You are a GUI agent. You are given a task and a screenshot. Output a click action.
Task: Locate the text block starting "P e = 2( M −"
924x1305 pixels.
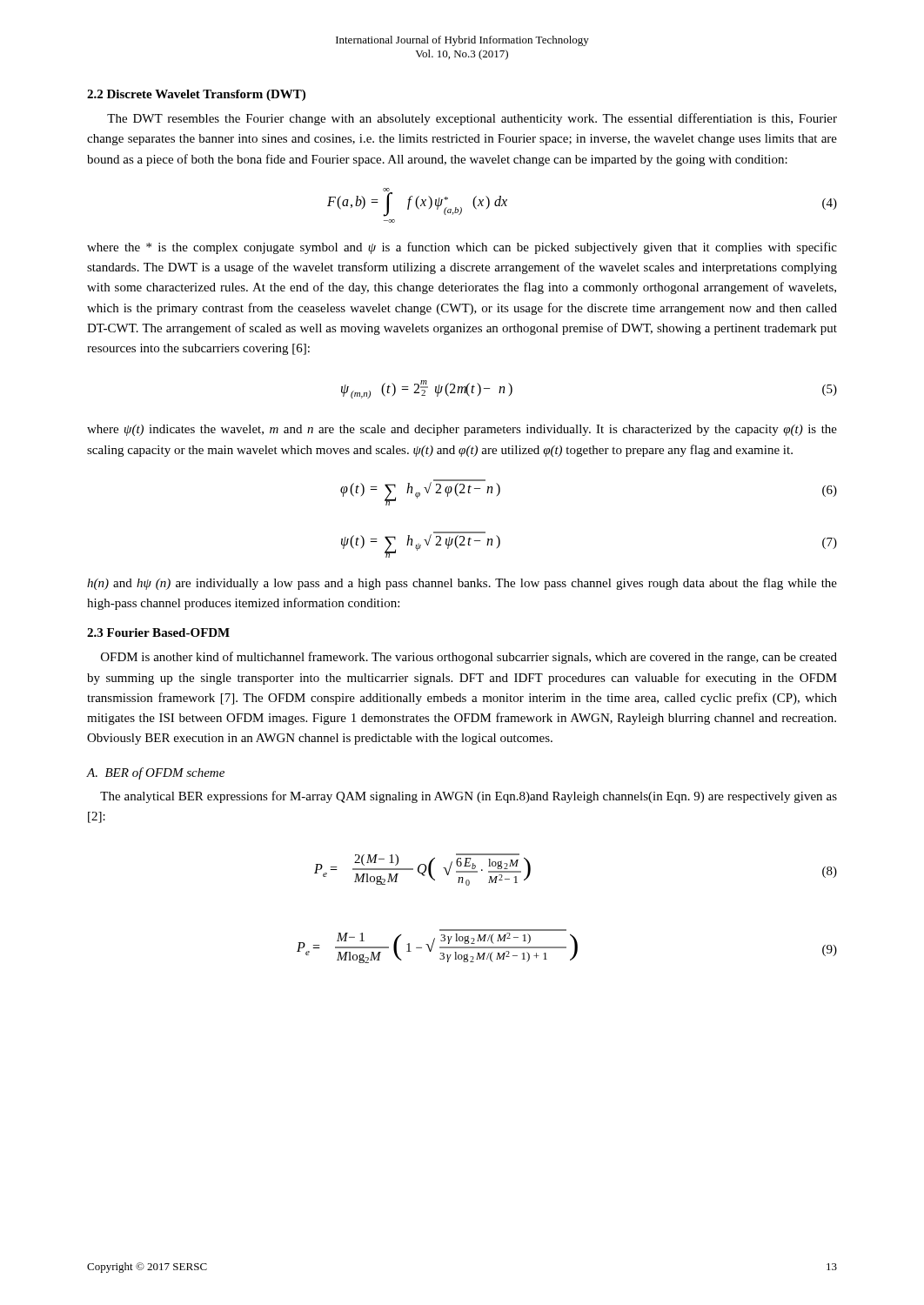click(430, 870)
